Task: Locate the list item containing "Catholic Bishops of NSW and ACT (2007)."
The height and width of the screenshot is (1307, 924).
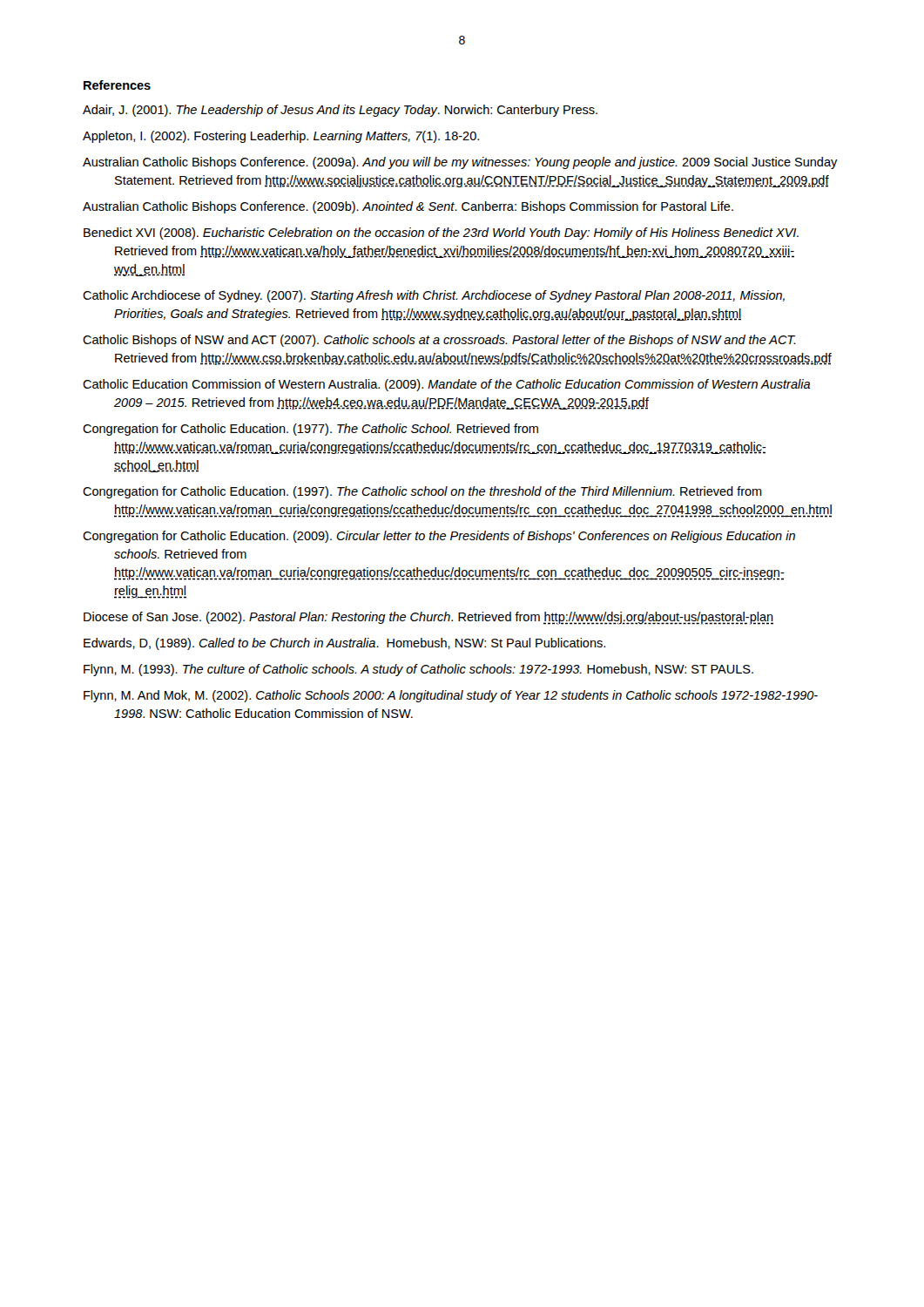Action: pyautogui.click(x=457, y=349)
